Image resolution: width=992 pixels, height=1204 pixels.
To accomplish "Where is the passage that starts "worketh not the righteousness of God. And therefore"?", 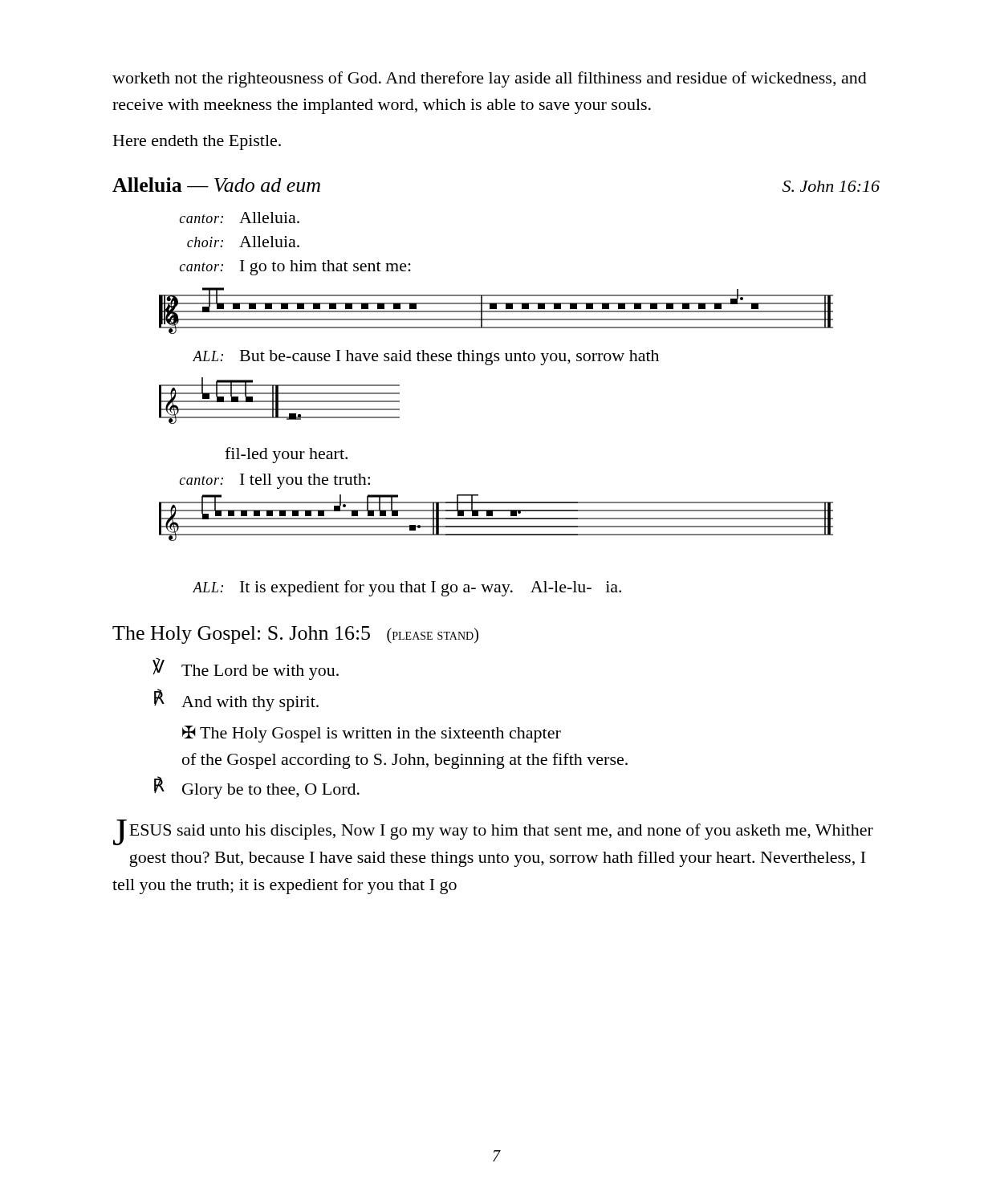I will 489,91.
